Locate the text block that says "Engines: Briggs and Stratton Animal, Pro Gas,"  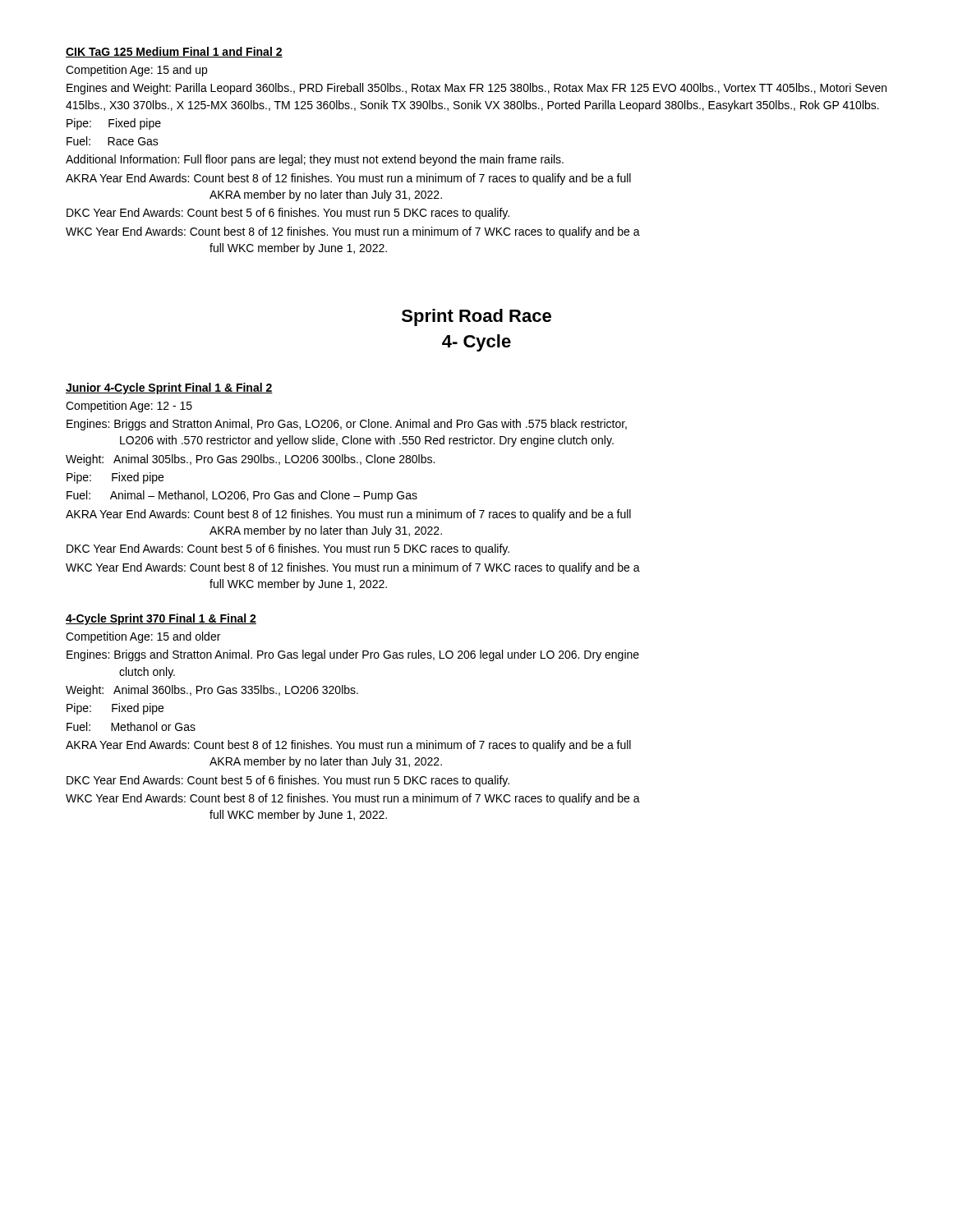(476, 433)
